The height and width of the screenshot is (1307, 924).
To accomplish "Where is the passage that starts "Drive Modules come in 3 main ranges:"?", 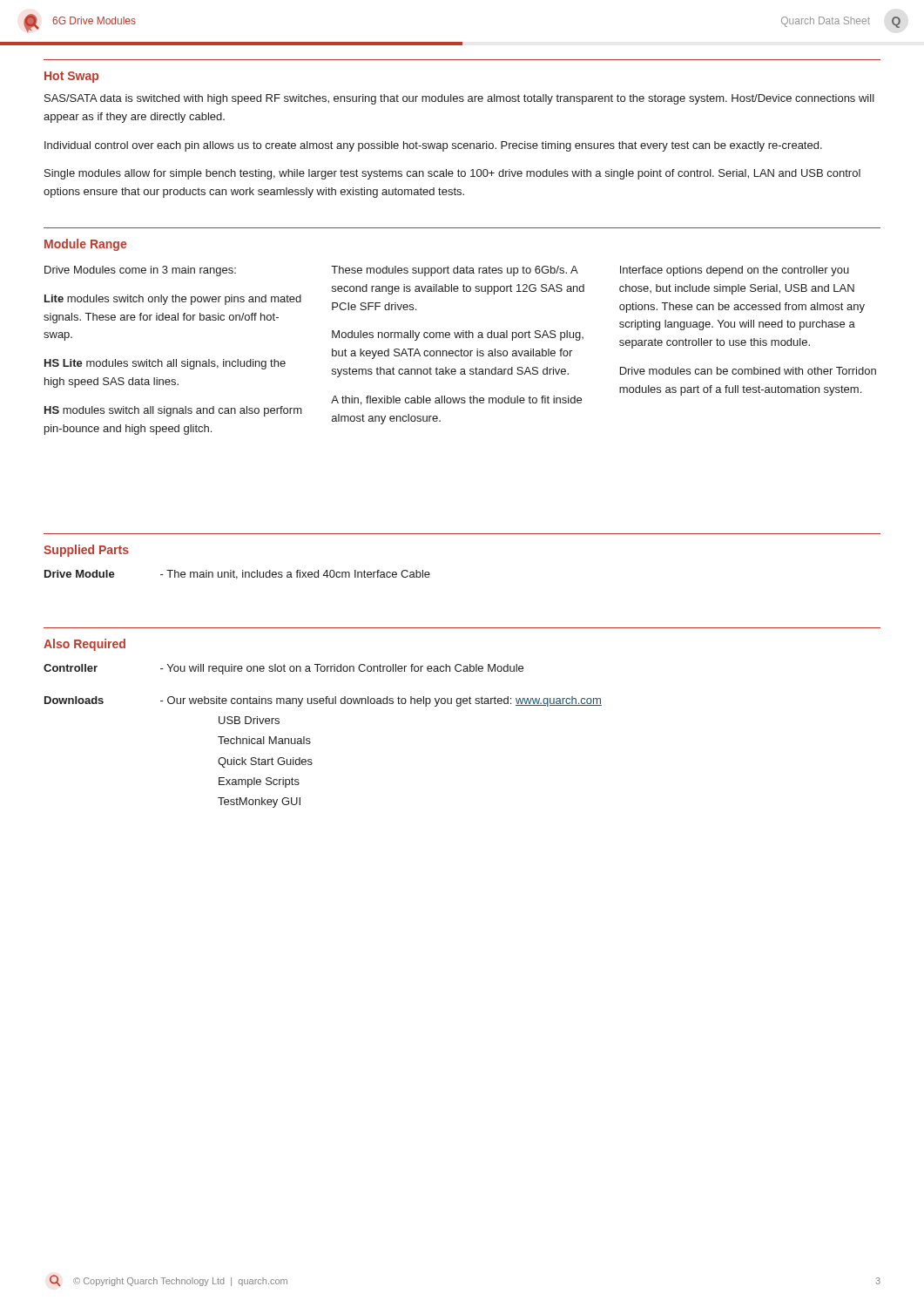I will coord(174,350).
